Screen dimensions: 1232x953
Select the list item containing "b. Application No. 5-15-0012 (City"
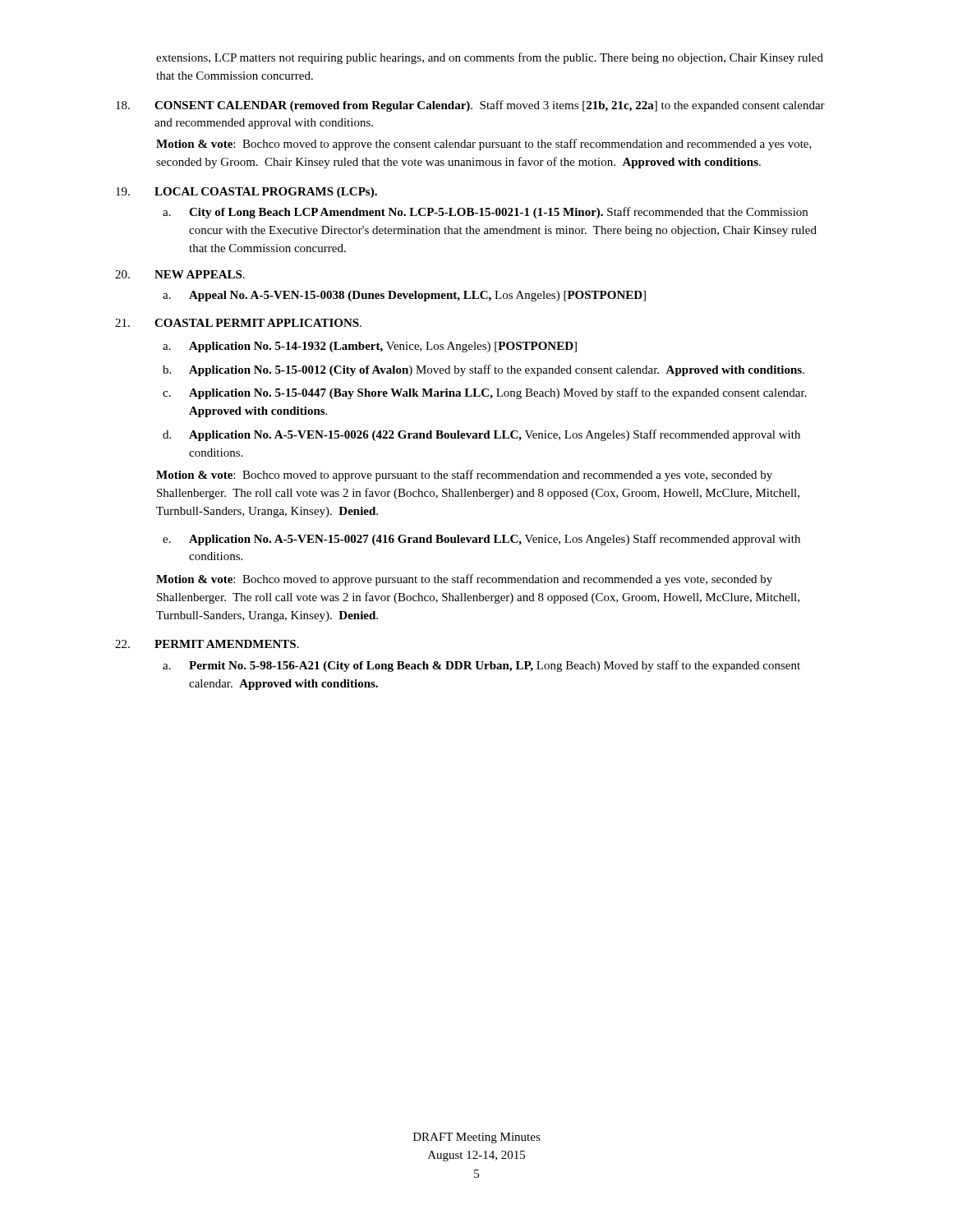(496, 370)
